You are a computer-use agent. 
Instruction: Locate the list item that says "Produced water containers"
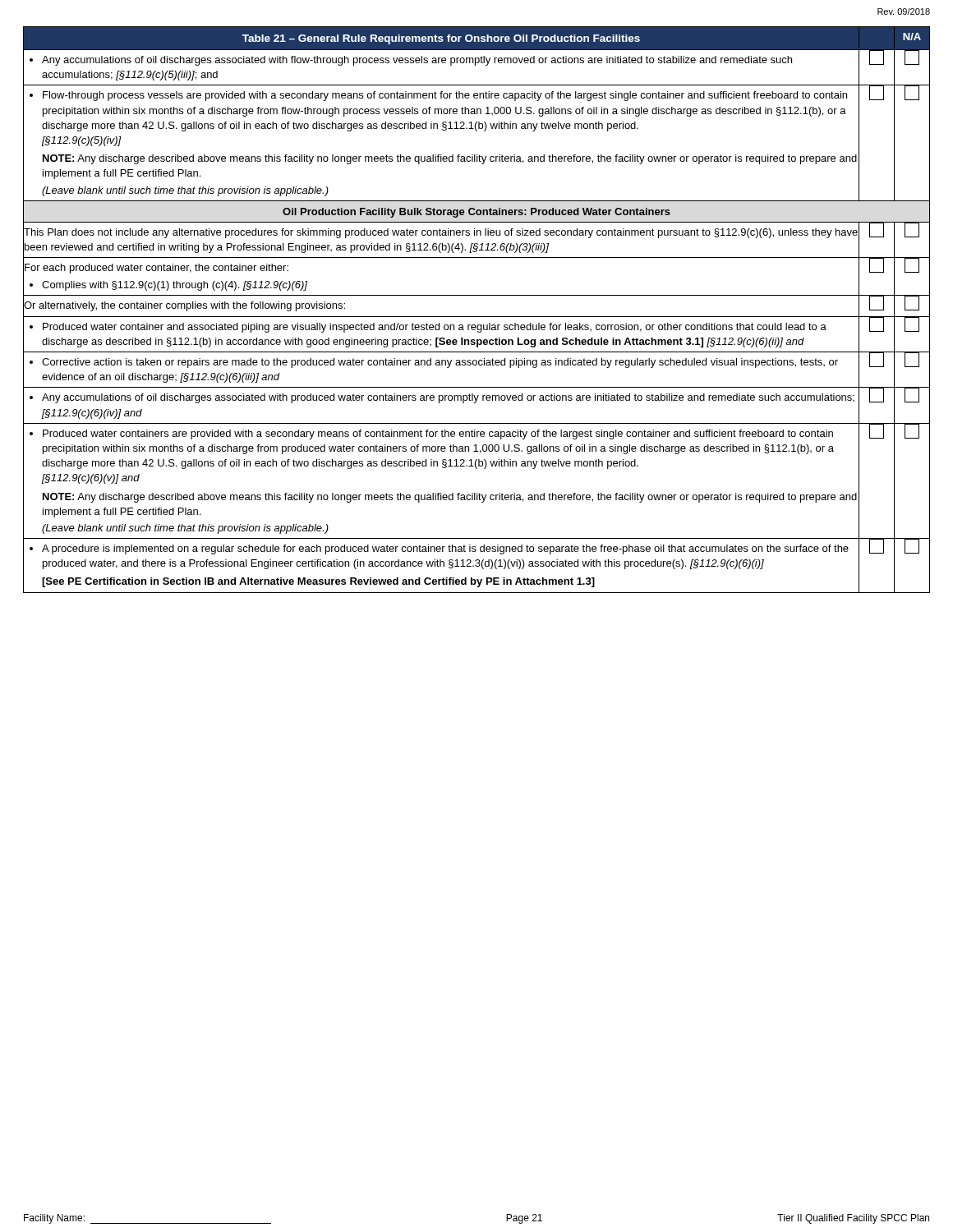point(476,481)
